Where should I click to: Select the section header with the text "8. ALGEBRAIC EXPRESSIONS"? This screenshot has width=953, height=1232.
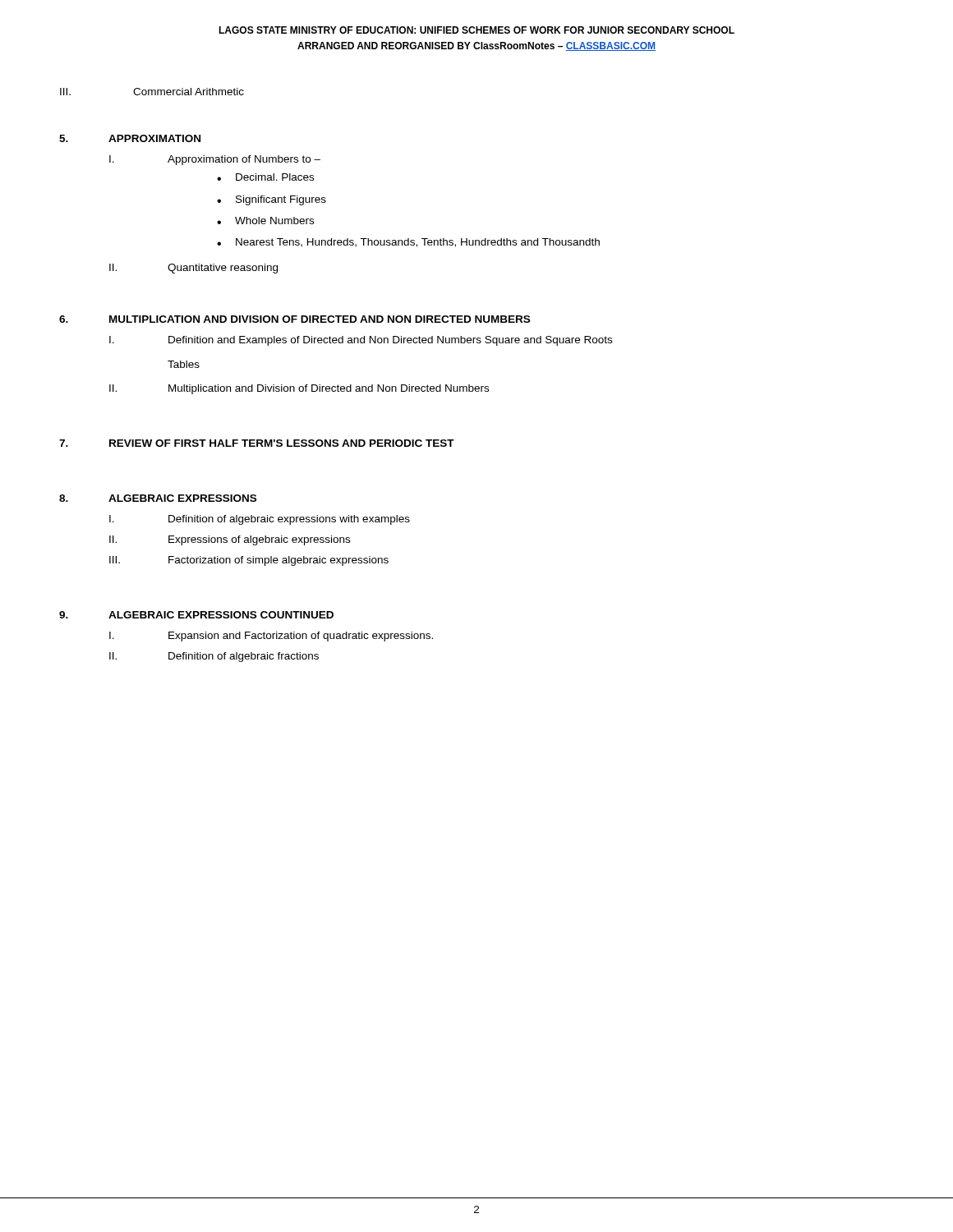point(158,498)
